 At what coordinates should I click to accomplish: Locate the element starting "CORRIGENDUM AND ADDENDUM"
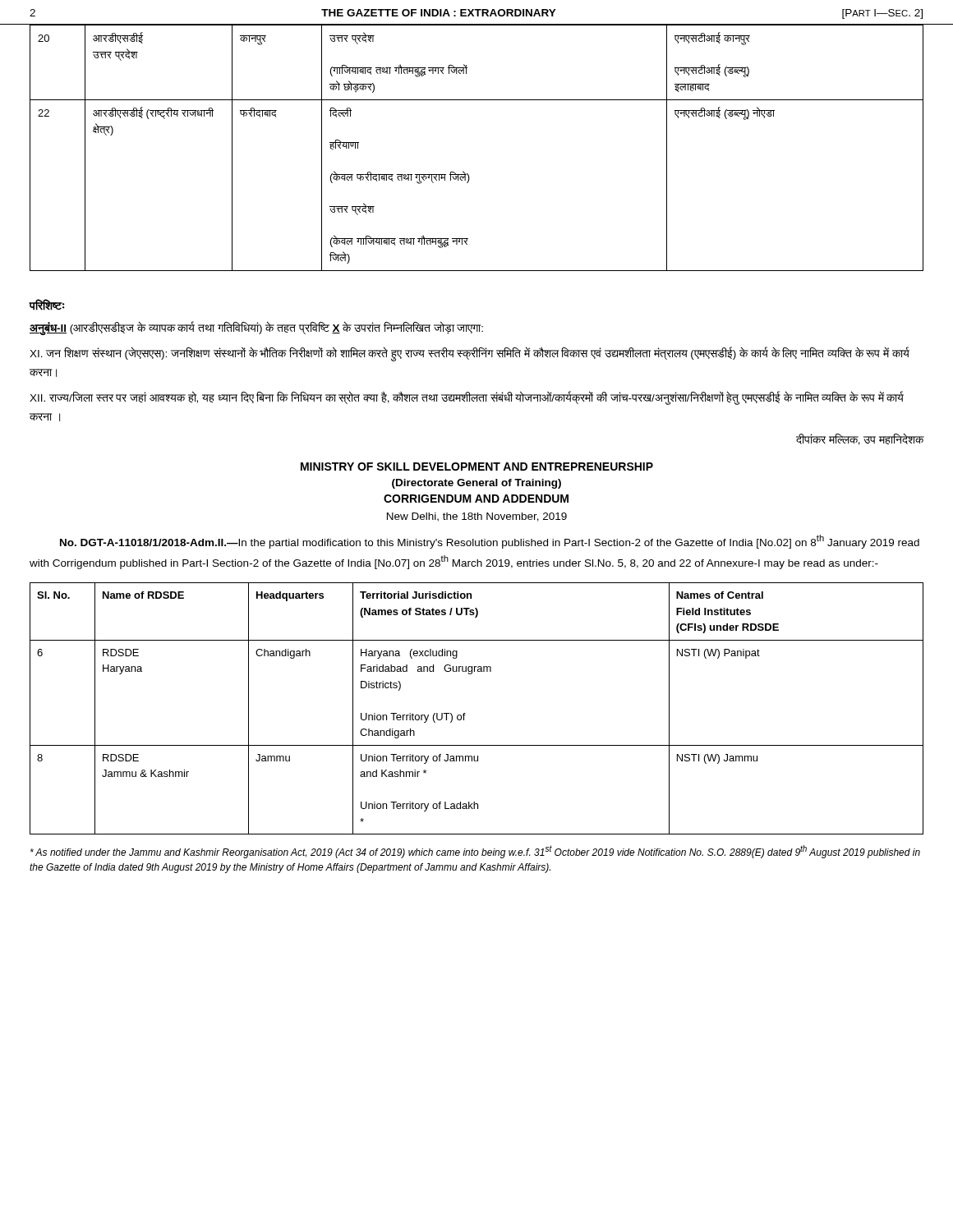[476, 498]
